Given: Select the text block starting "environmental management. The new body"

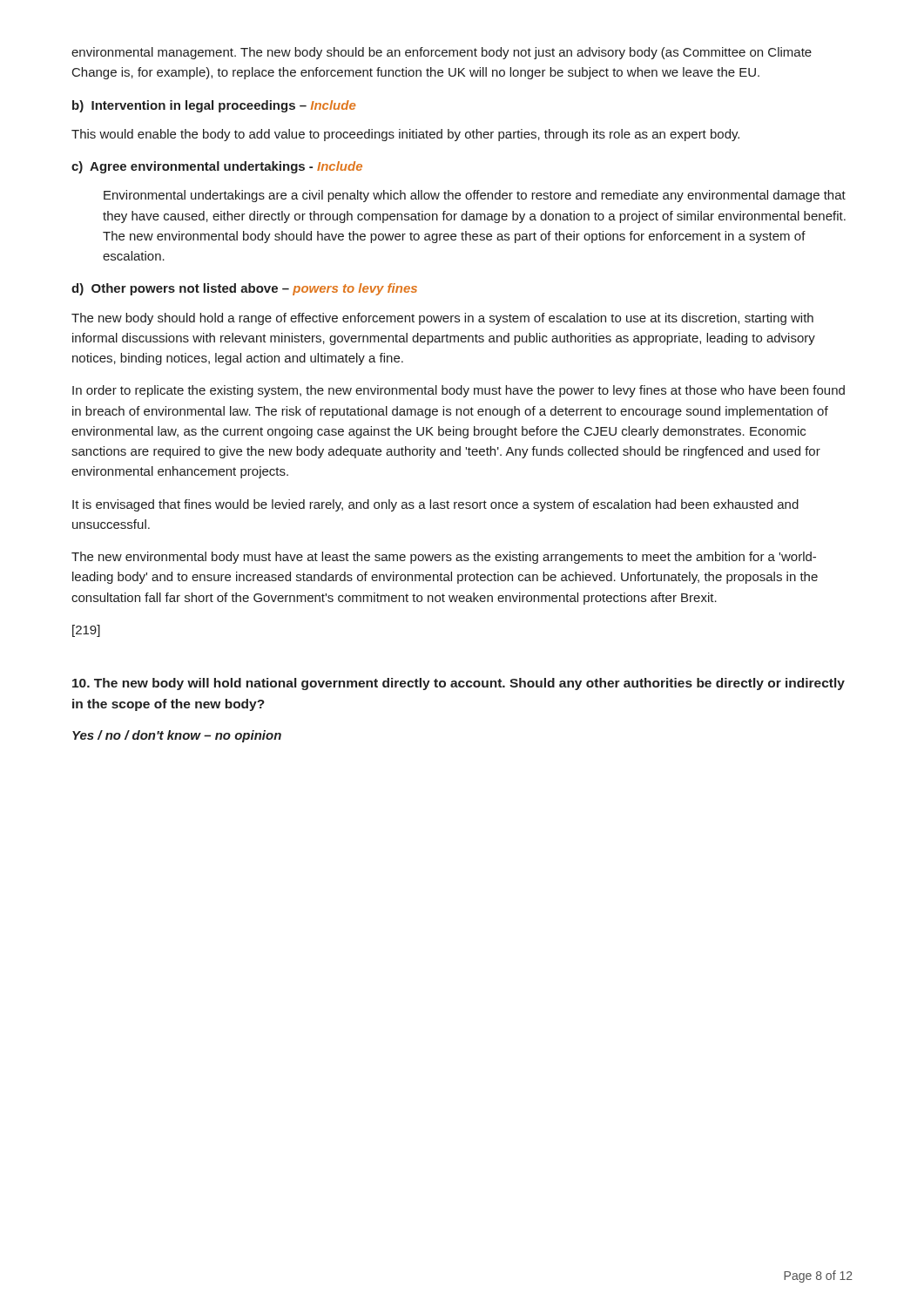Looking at the screenshot, I should click(442, 62).
